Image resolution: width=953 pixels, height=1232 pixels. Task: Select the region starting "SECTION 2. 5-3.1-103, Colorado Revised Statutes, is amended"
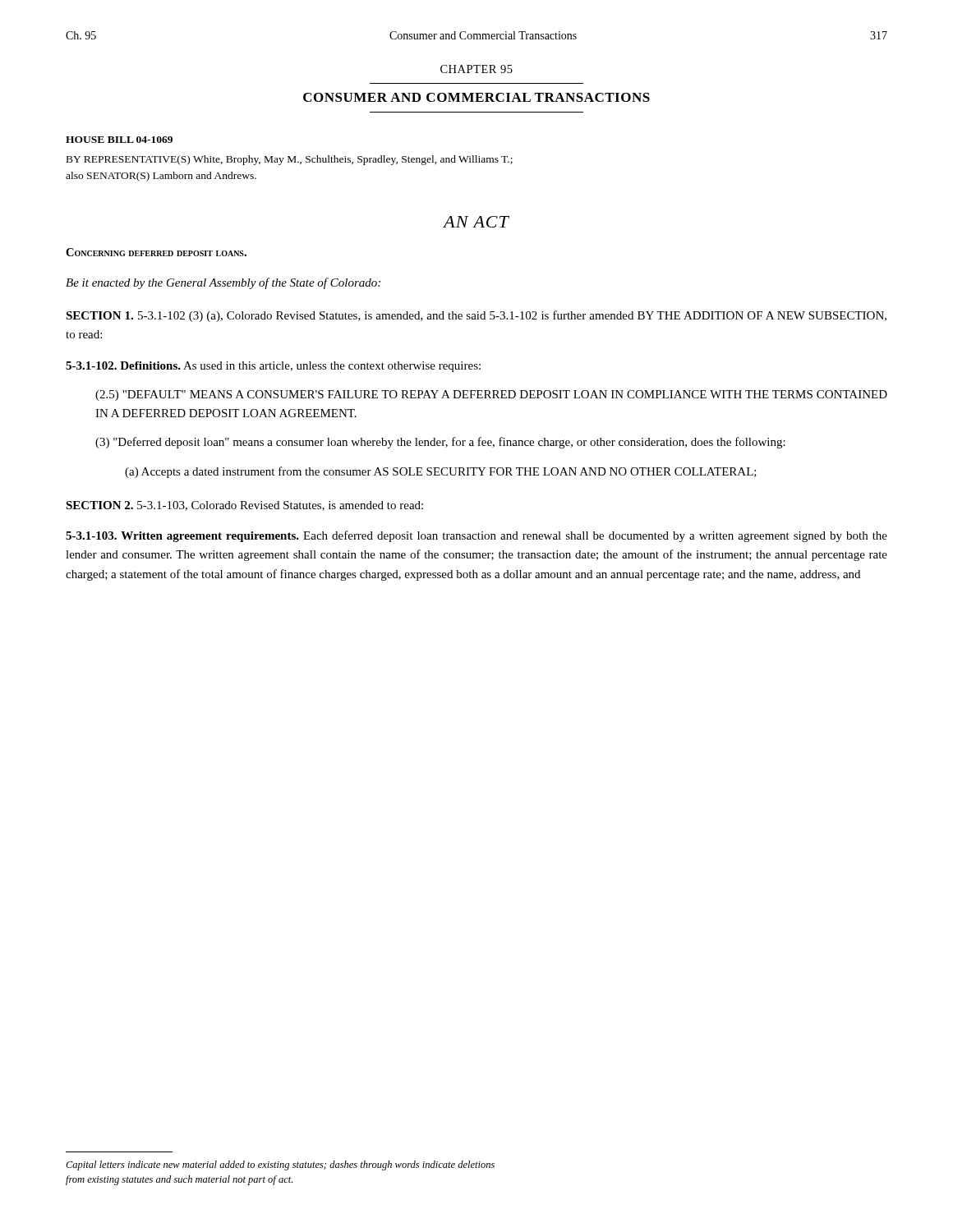click(x=245, y=505)
